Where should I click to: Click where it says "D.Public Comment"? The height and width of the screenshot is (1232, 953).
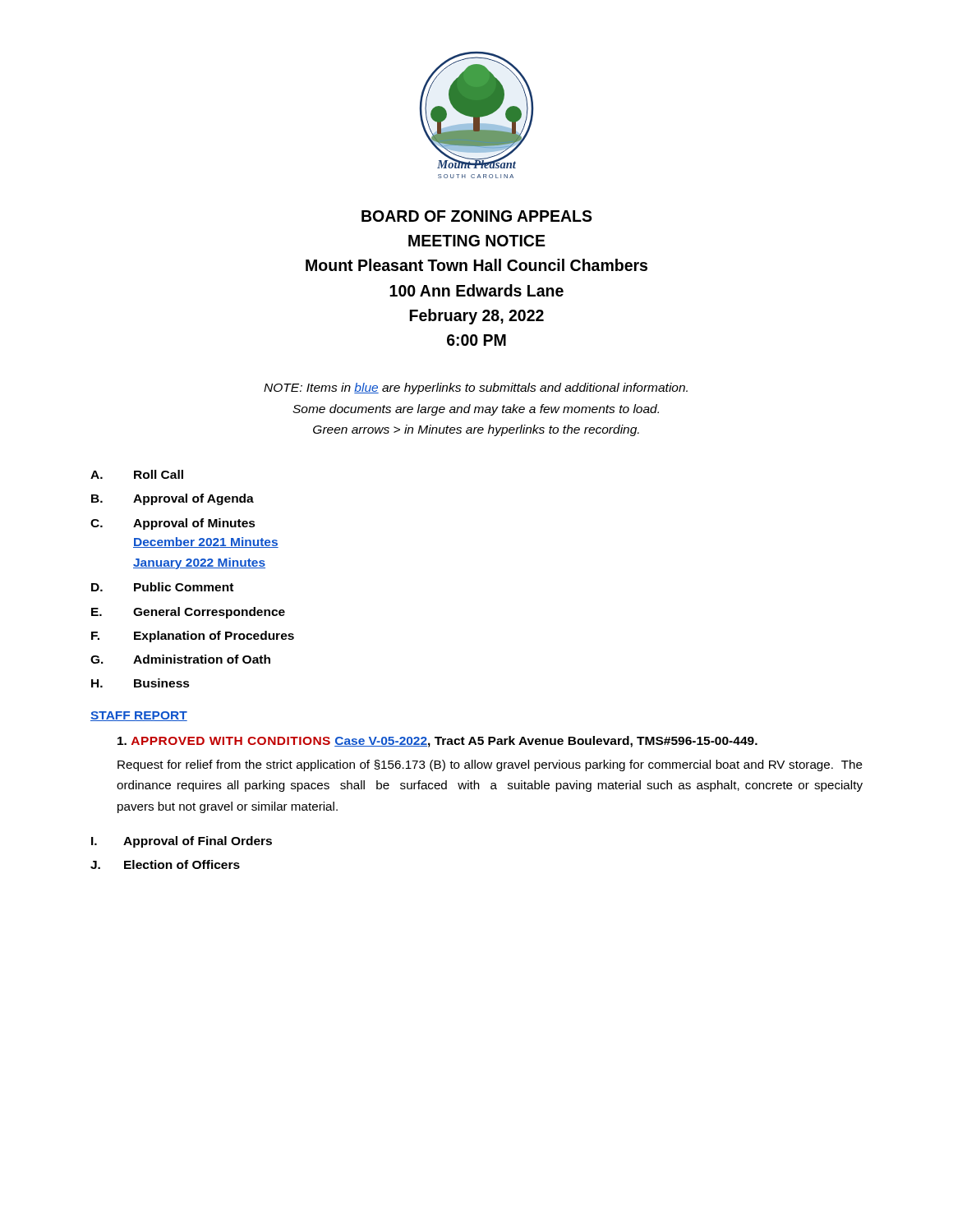pyautogui.click(x=162, y=587)
